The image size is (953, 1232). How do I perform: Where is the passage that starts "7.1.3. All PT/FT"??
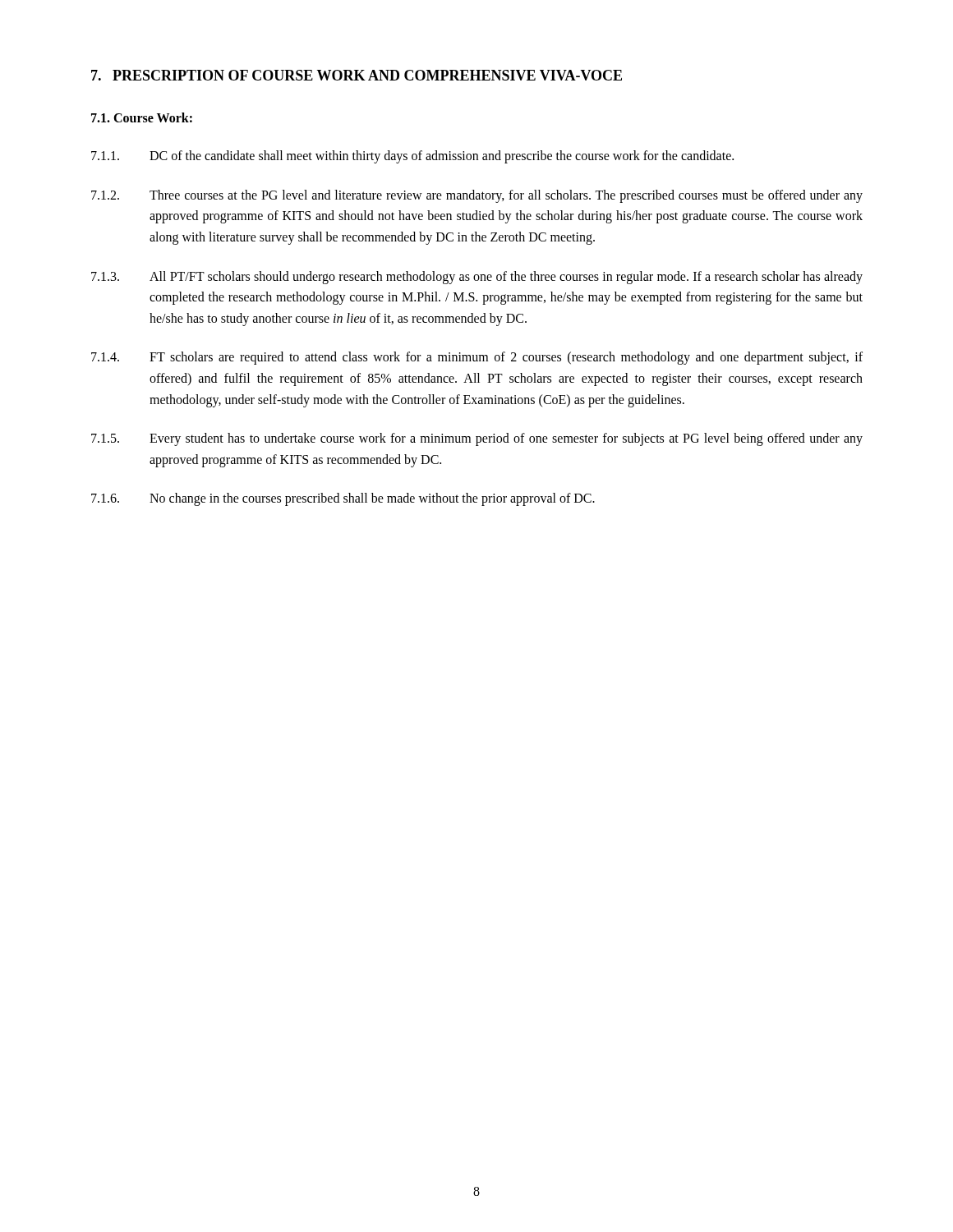point(476,297)
